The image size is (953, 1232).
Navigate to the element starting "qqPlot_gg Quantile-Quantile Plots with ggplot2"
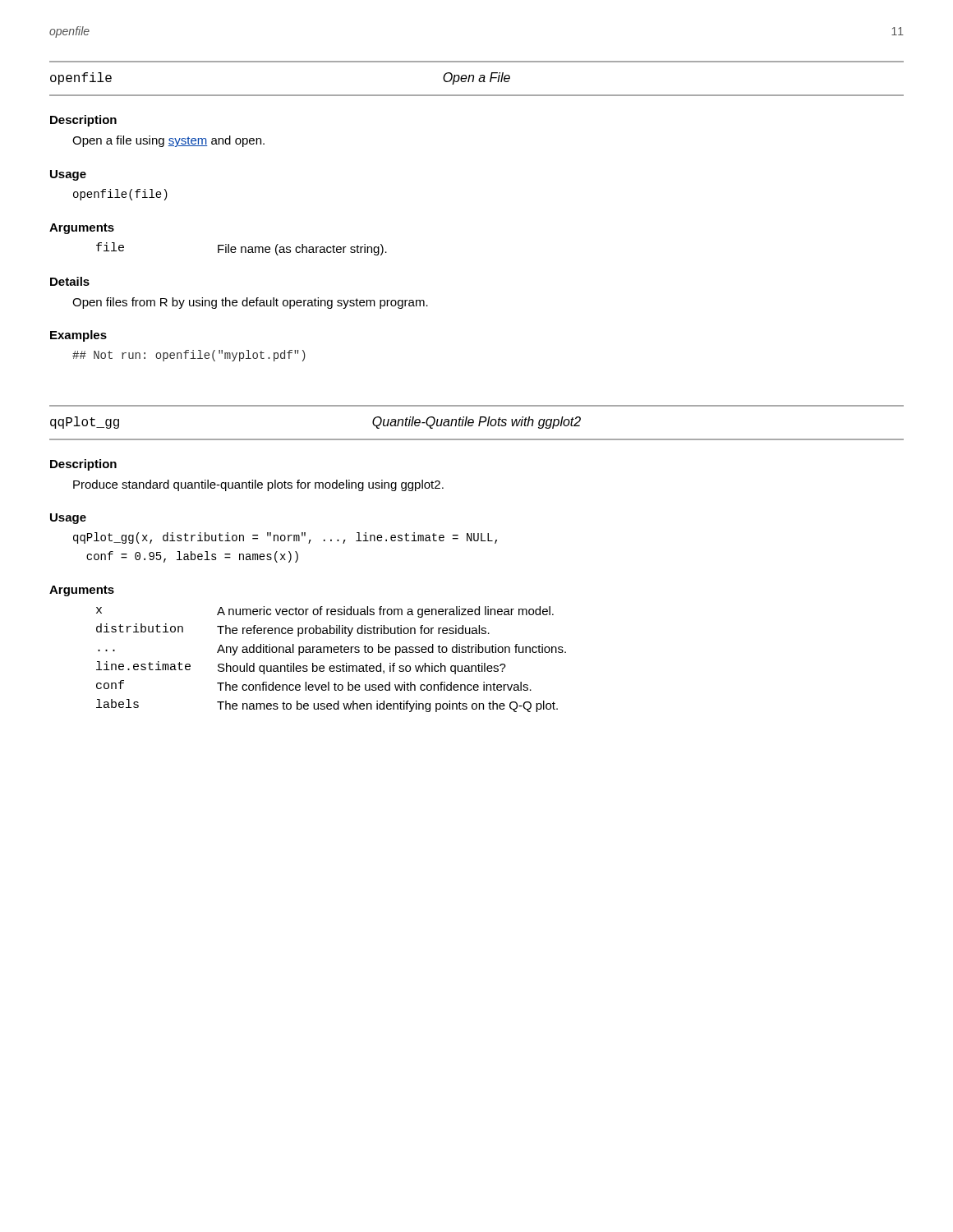coord(403,422)
